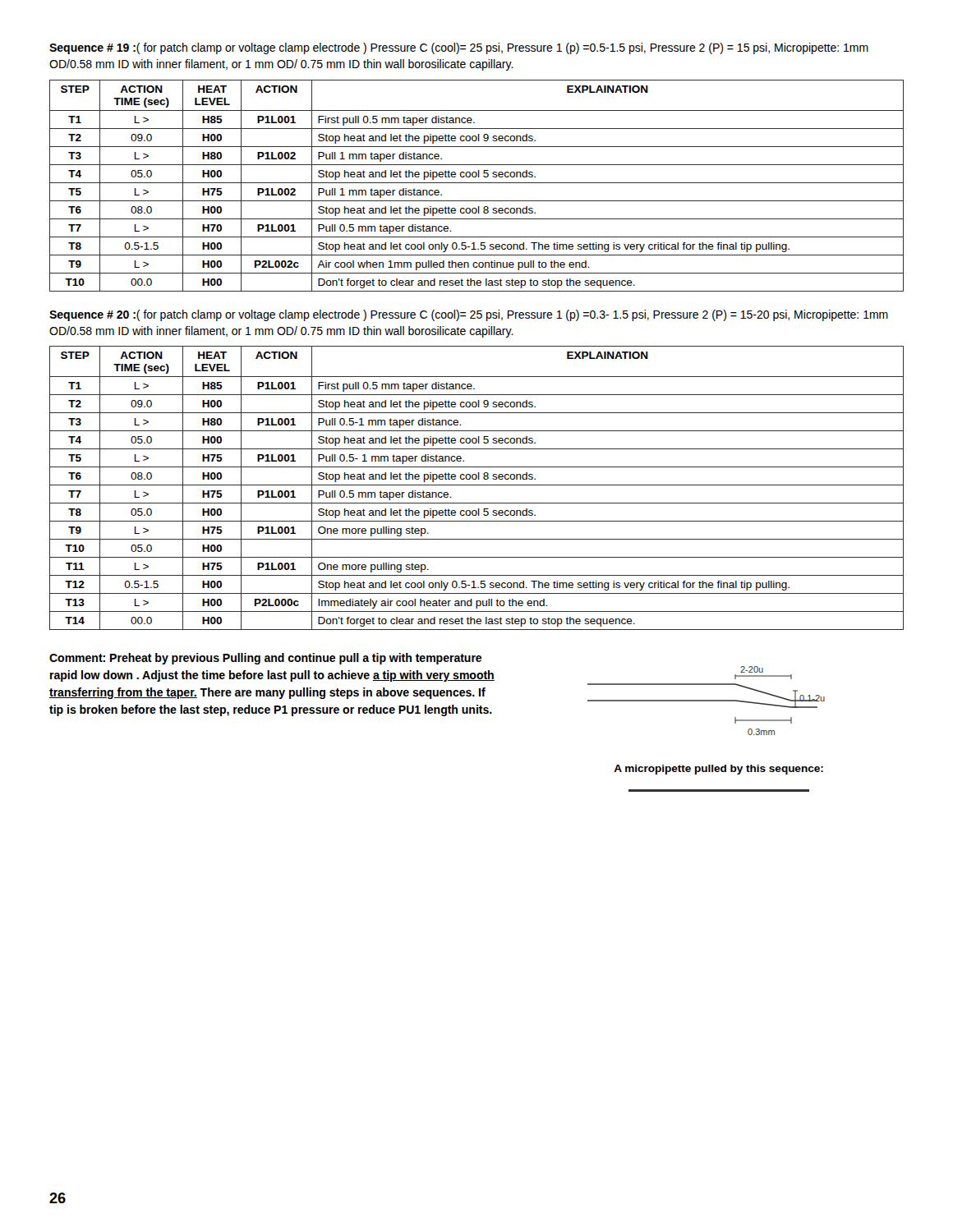Screen dimensions: 1232x953
Task: Select the illustration
Action: click(x=719, y=709)
